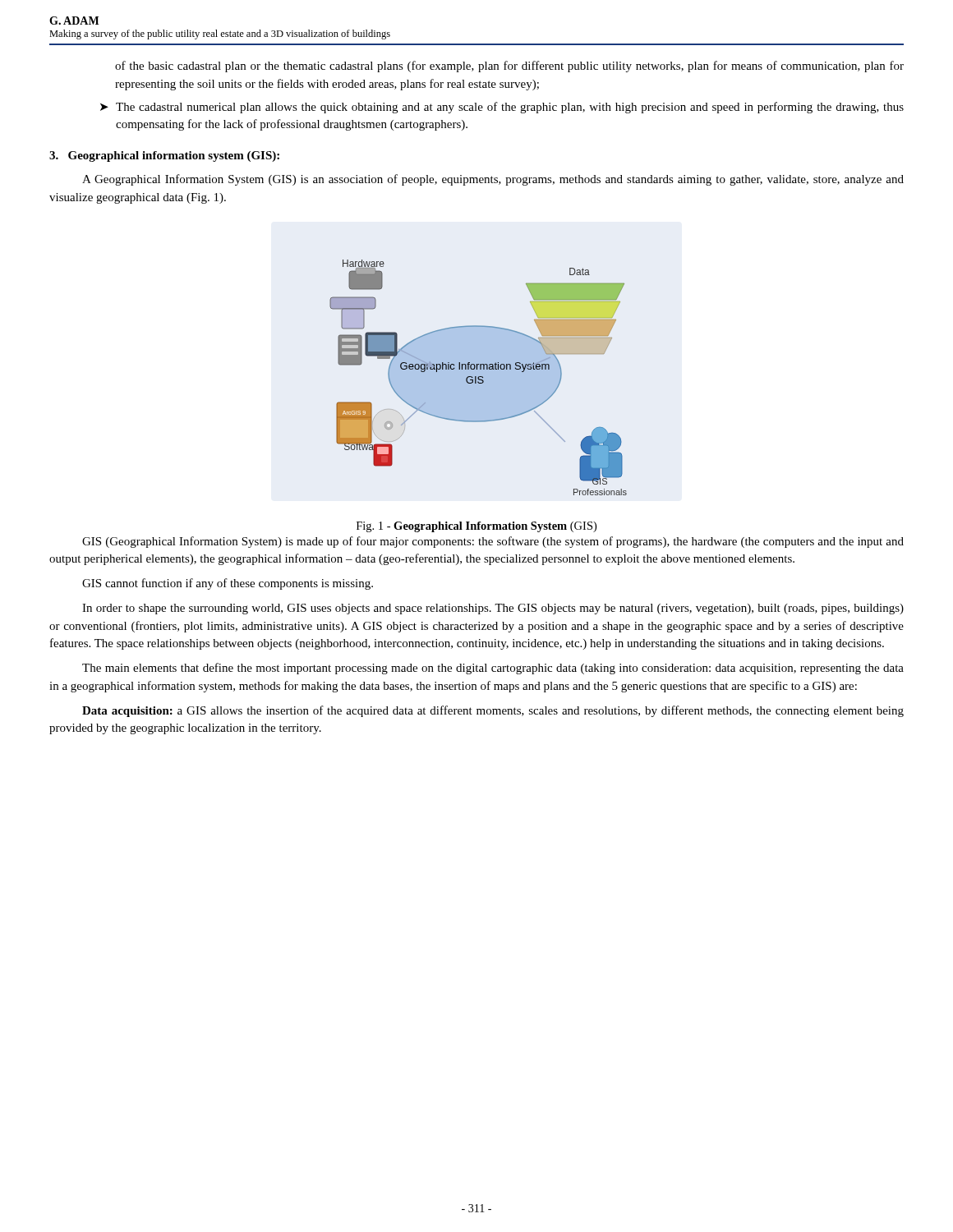Point to the block beginning "of the basic cadastral plan or"

point(509,75)
